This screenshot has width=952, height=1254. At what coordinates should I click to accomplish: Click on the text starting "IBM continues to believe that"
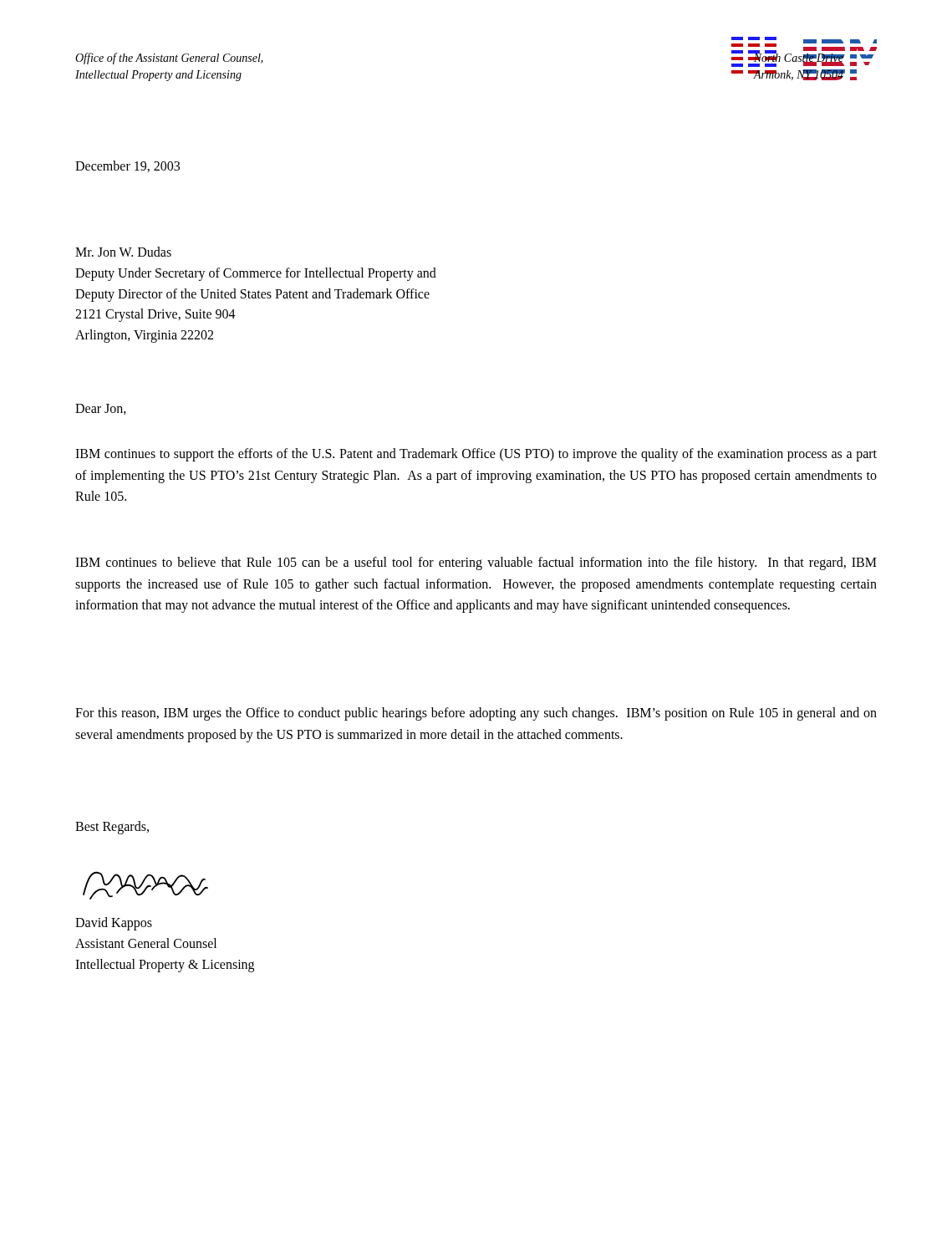(476, 584)
